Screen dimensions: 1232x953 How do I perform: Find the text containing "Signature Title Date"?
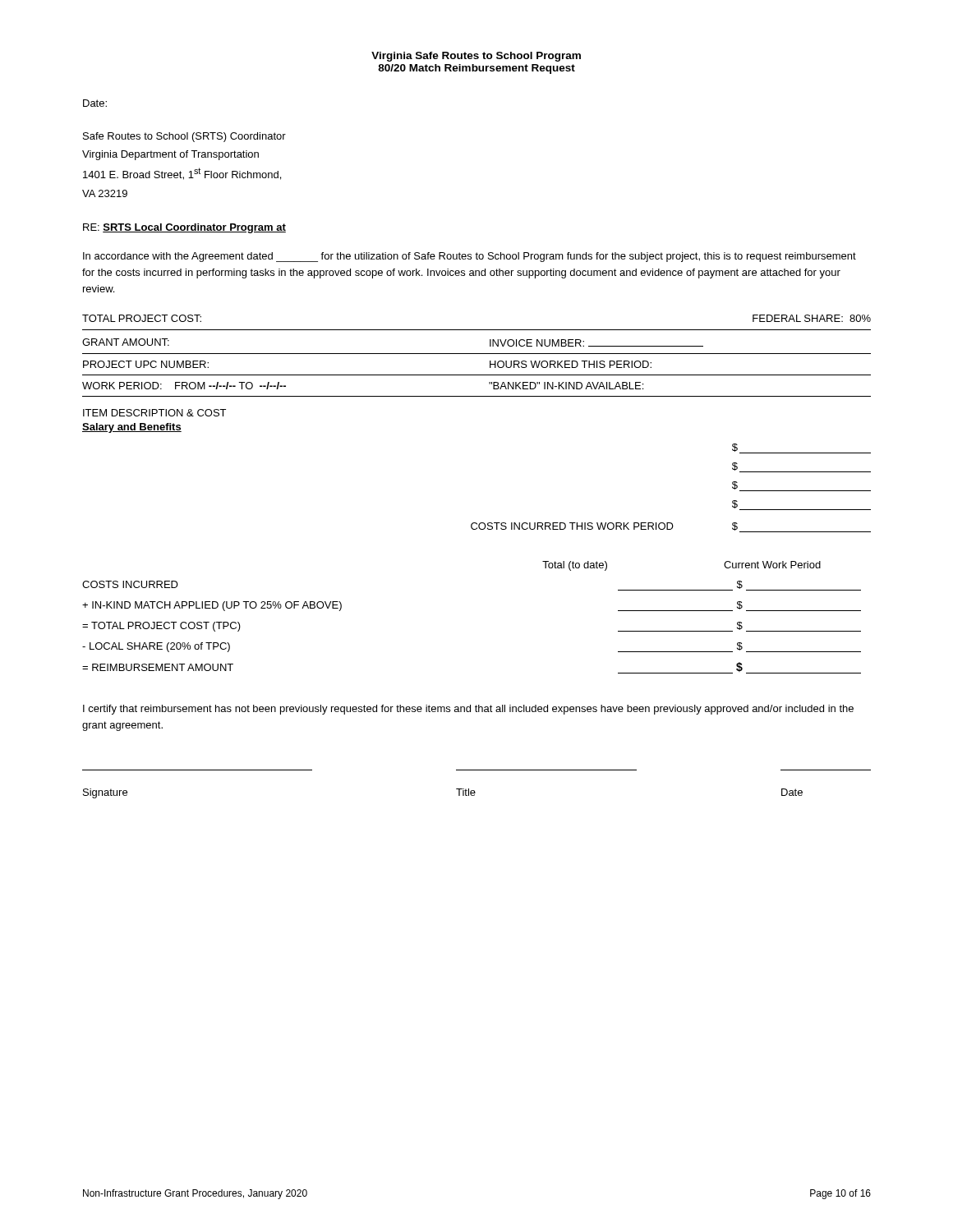coord(476,793)
